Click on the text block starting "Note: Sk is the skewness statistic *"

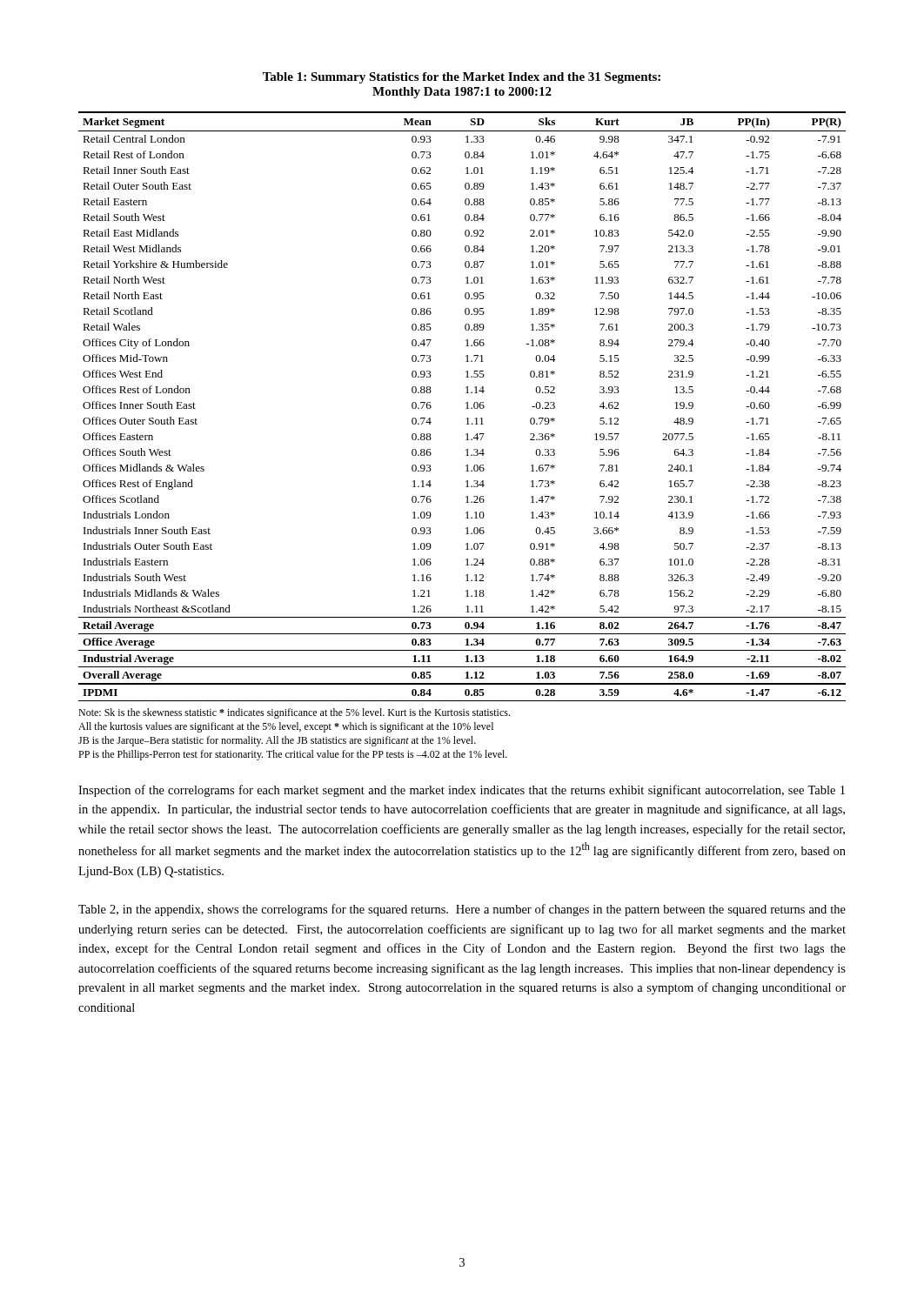[462, 734]
